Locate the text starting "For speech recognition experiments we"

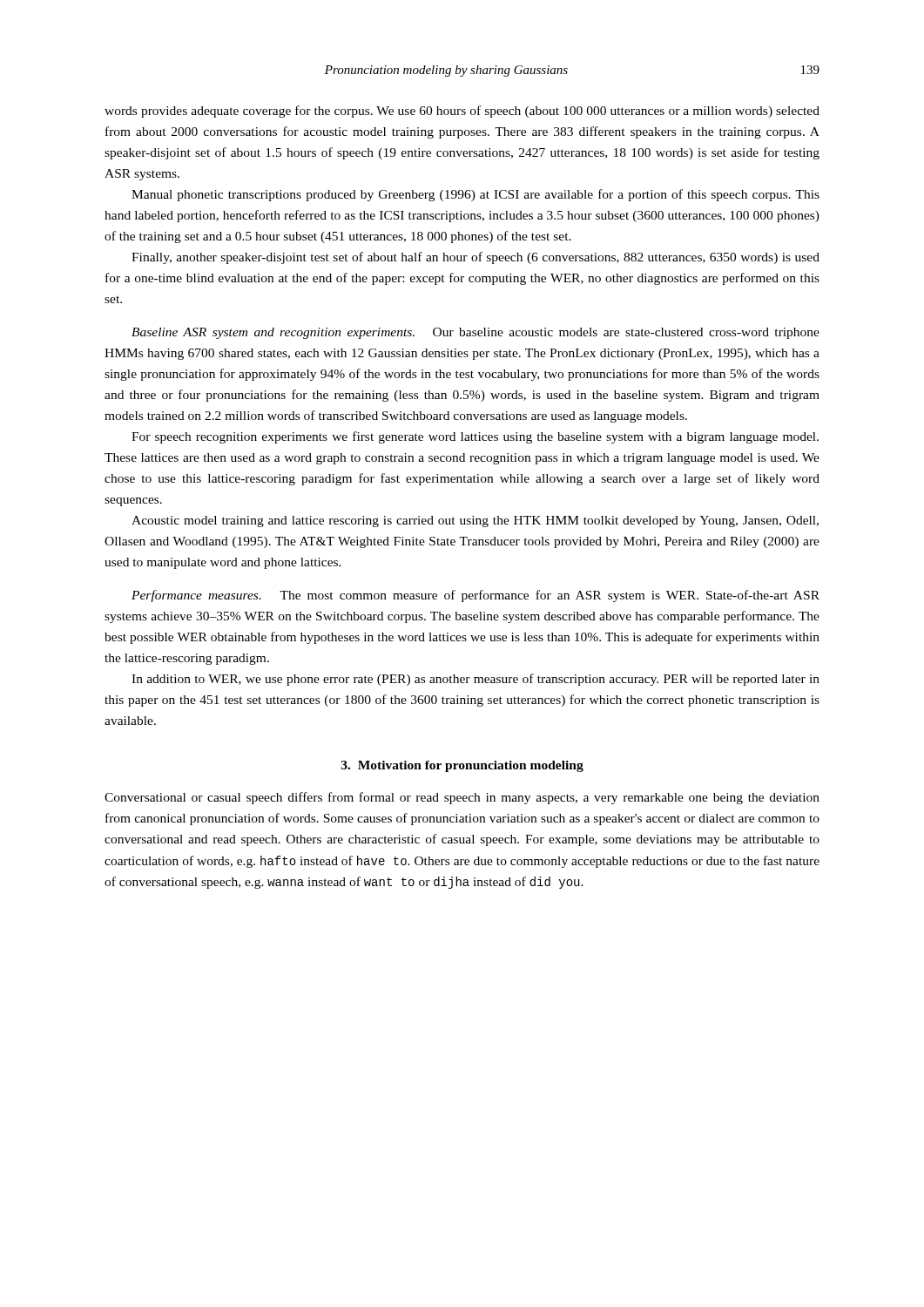(x=462, y=468)
